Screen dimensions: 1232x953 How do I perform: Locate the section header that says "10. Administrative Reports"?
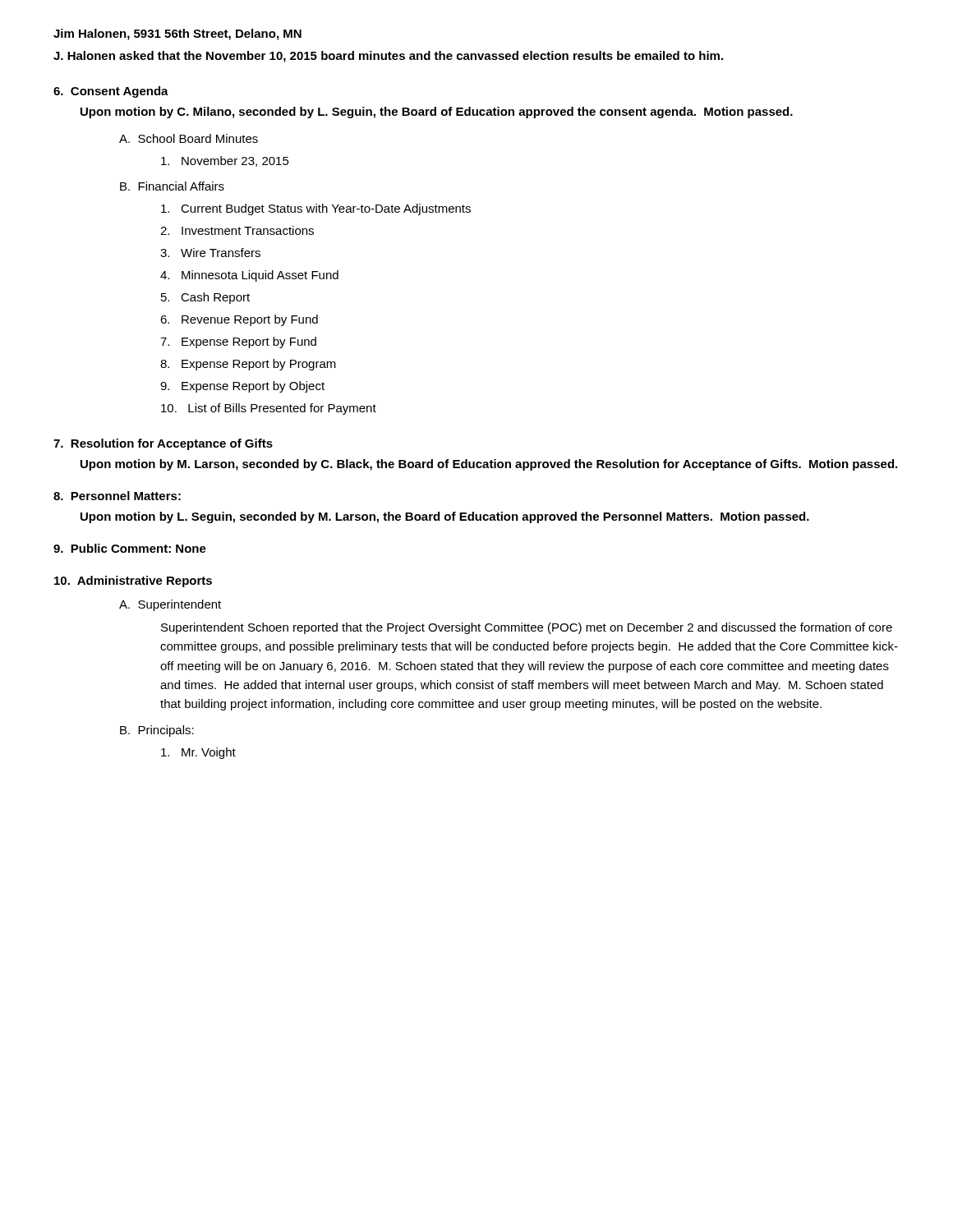pyautogui.click(x=133, y=580)
